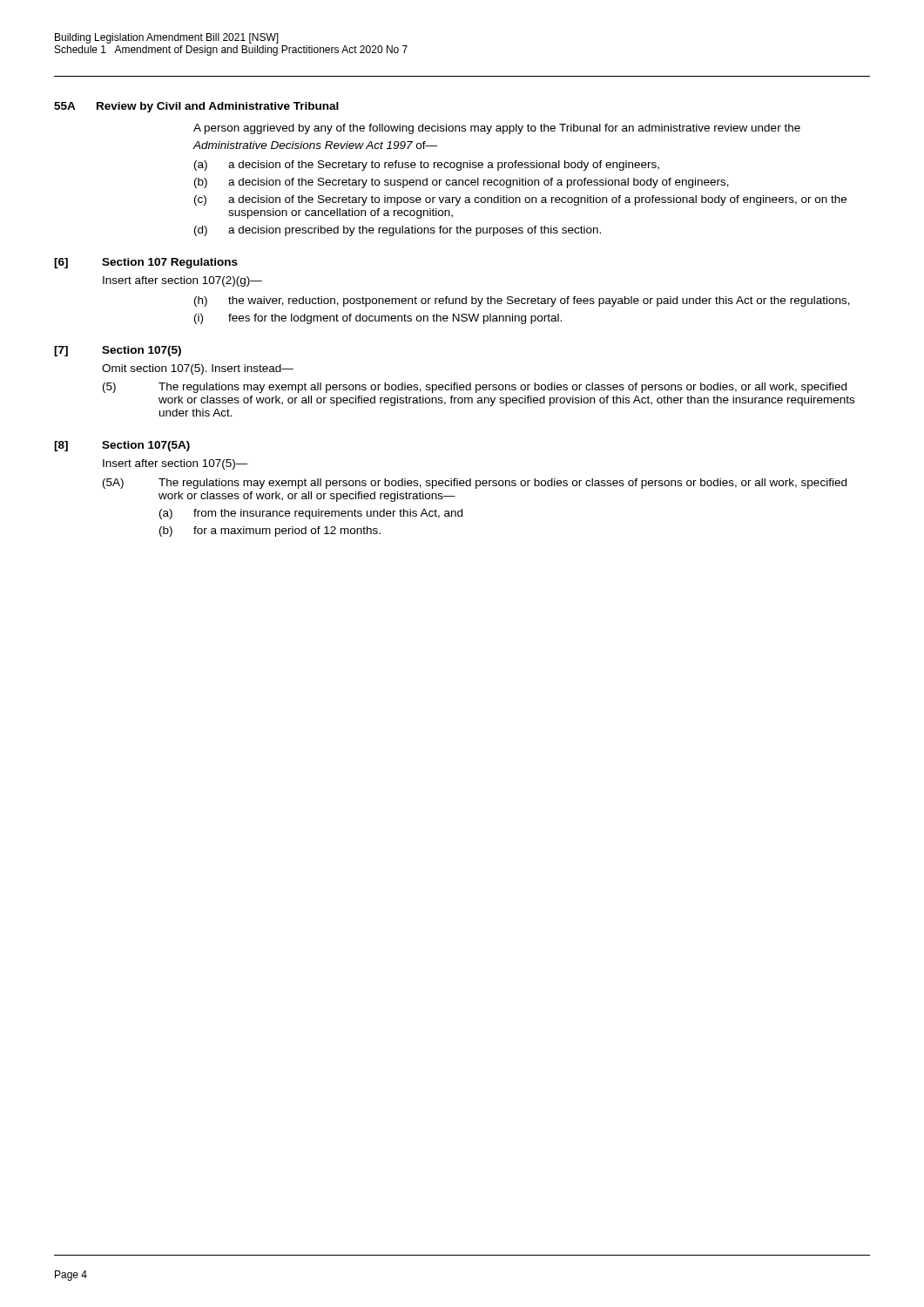
Task: Click on the region starting "(b) a decision of the Secretary"
Action: tap(532, 182)
